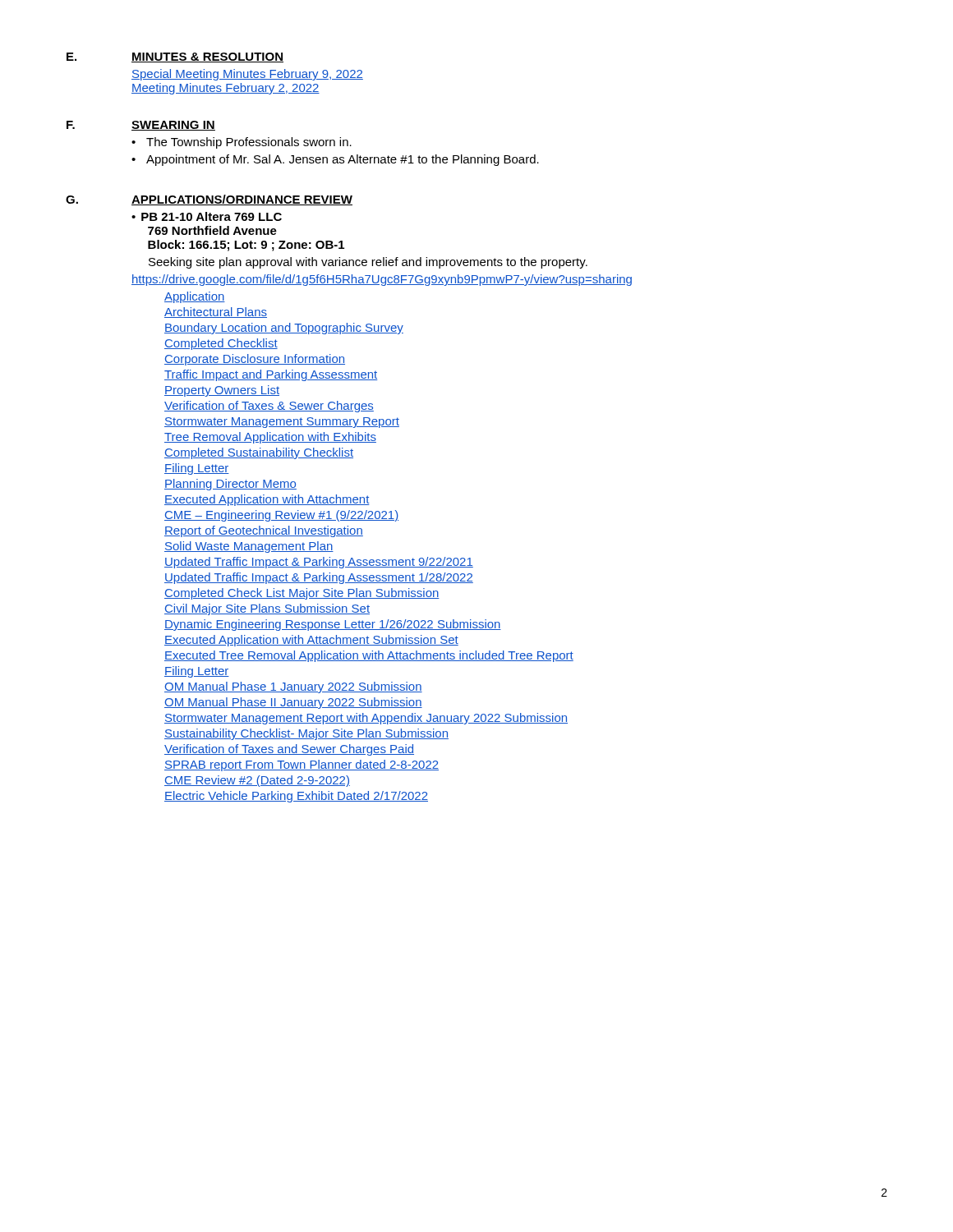Where is the passage that starts "Stormwater Management Report with Appendix"?
The image size is (953, 1232).
[366, 717]
